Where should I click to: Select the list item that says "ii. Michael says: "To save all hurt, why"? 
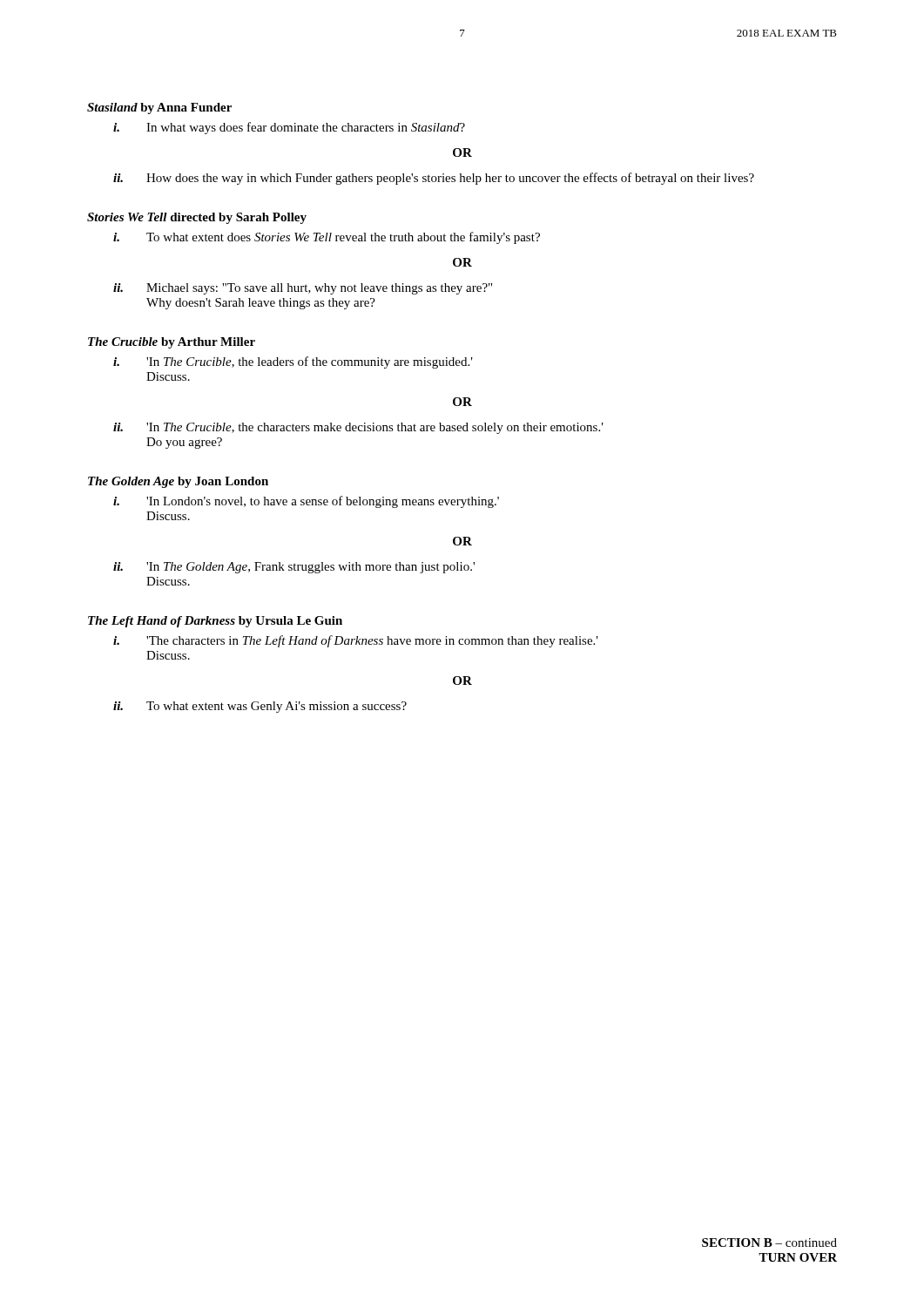[x=475, y=295]
